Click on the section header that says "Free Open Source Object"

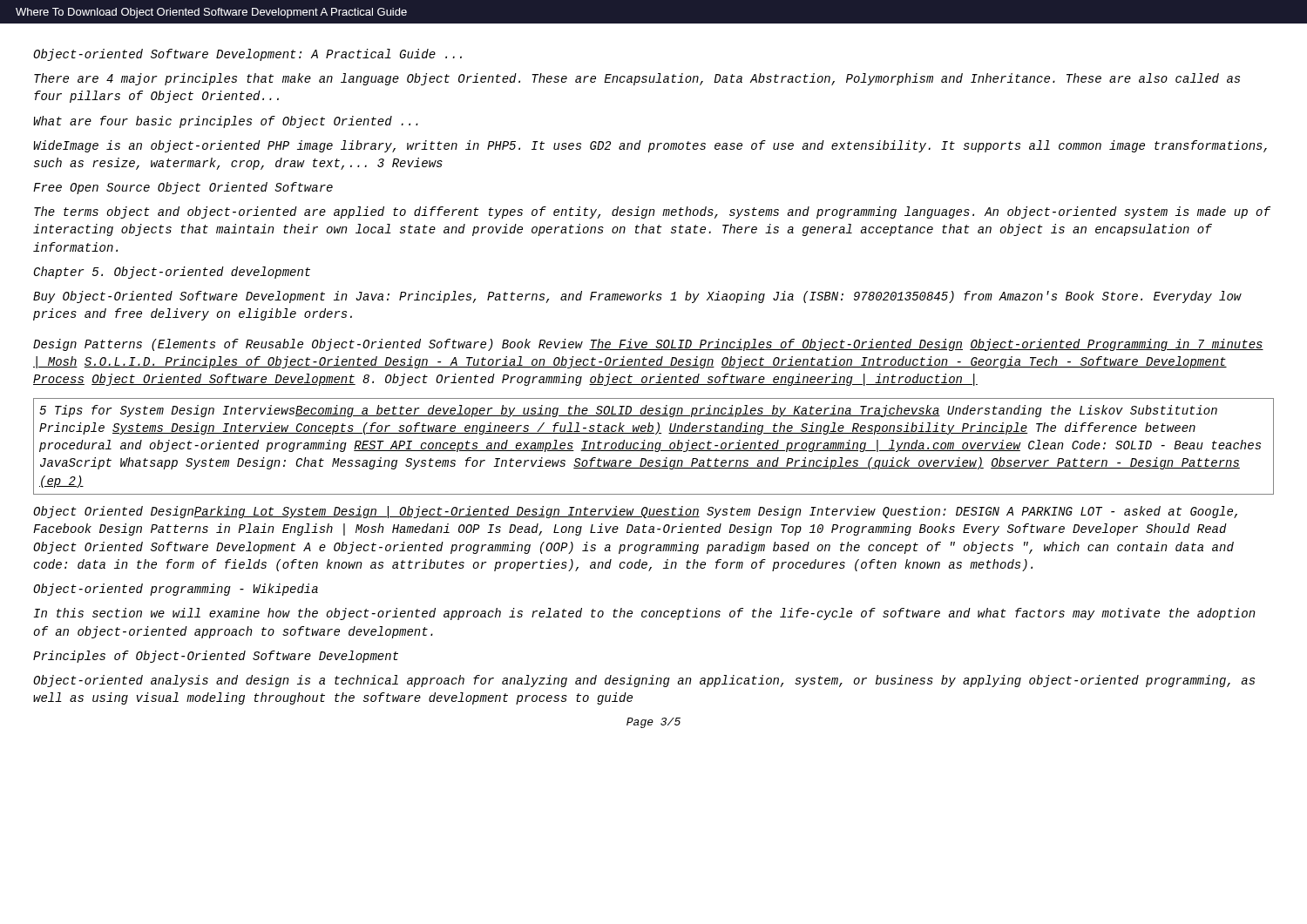coord(183,188)
